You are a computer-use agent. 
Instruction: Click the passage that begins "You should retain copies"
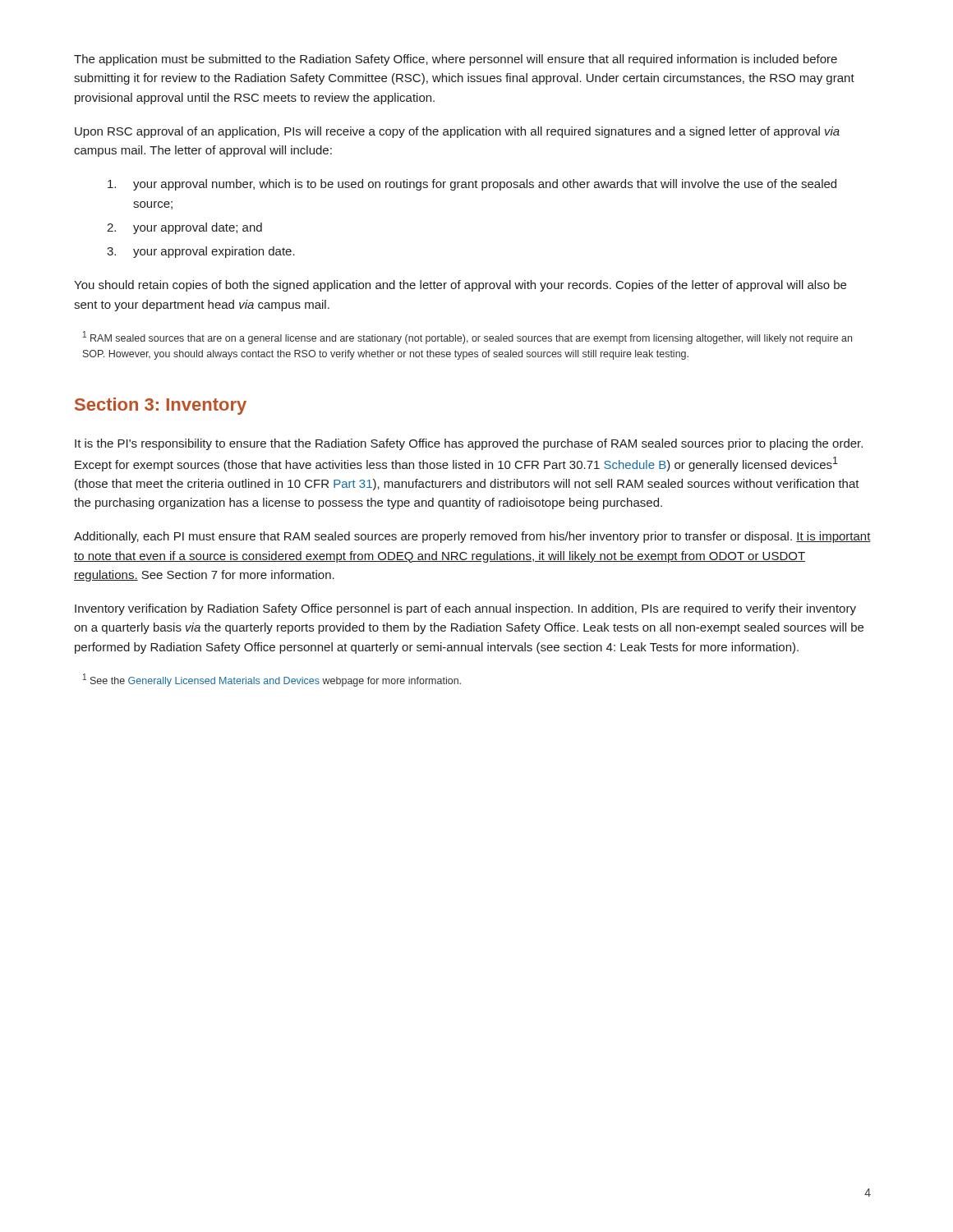[460, 294]
